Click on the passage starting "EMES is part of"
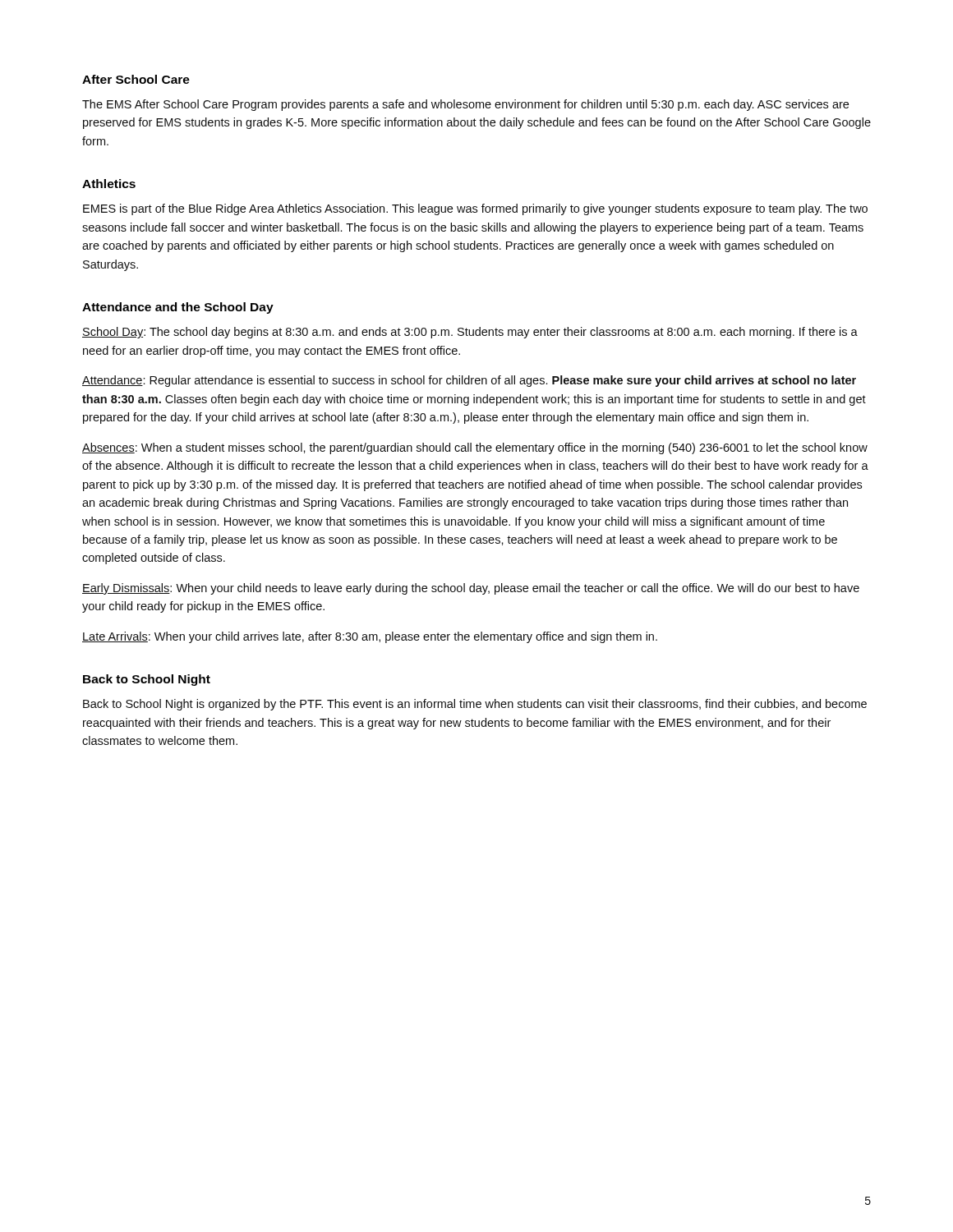The image size is (953, 1232). pos(475,237)
